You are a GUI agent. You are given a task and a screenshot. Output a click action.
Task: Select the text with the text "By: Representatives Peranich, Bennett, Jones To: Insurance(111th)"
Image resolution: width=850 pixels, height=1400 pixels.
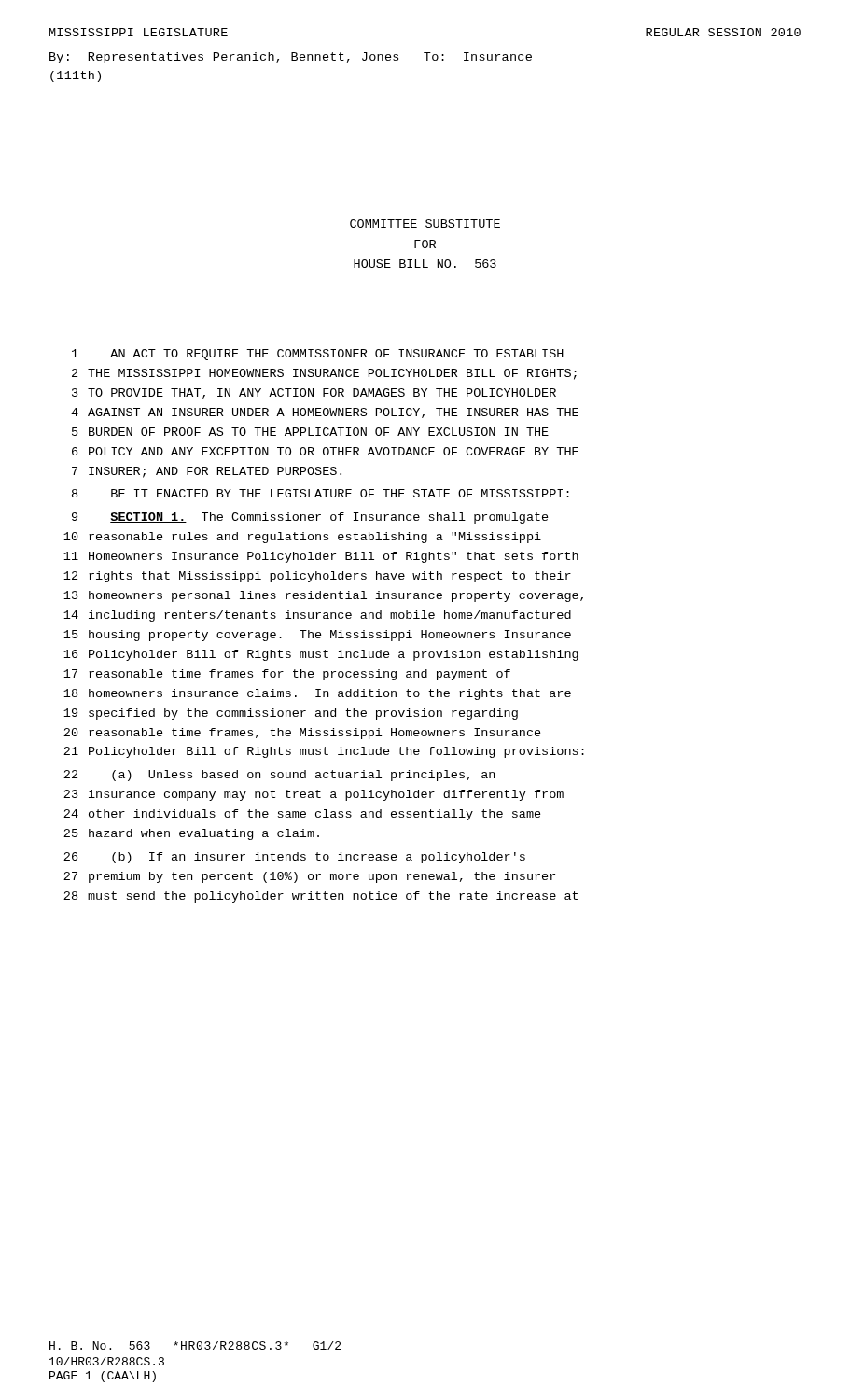tap(291, 67)
